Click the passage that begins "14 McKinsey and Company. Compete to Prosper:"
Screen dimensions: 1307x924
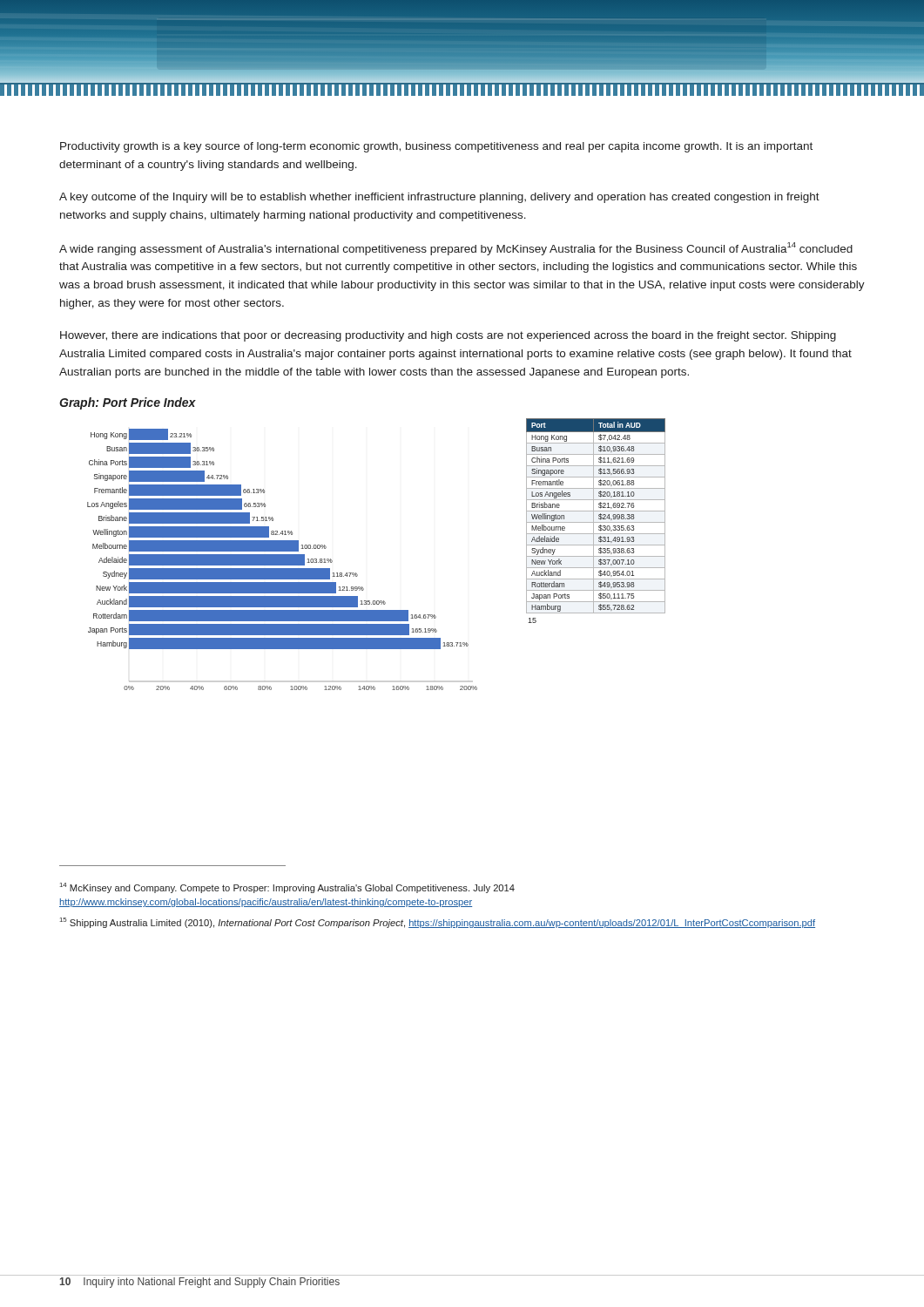(x=287, y=894)
